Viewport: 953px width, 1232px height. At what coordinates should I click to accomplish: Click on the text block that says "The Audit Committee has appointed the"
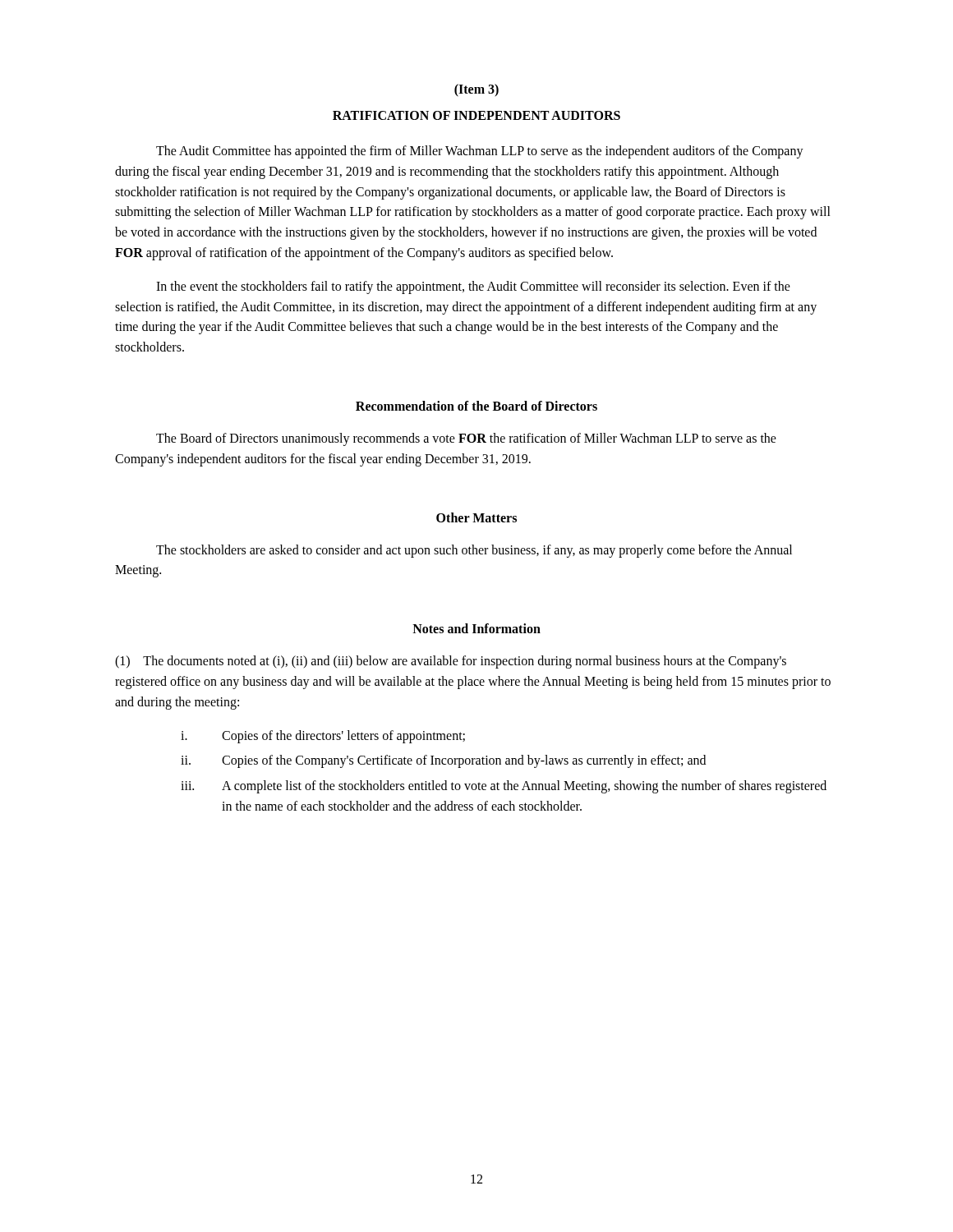473,202
